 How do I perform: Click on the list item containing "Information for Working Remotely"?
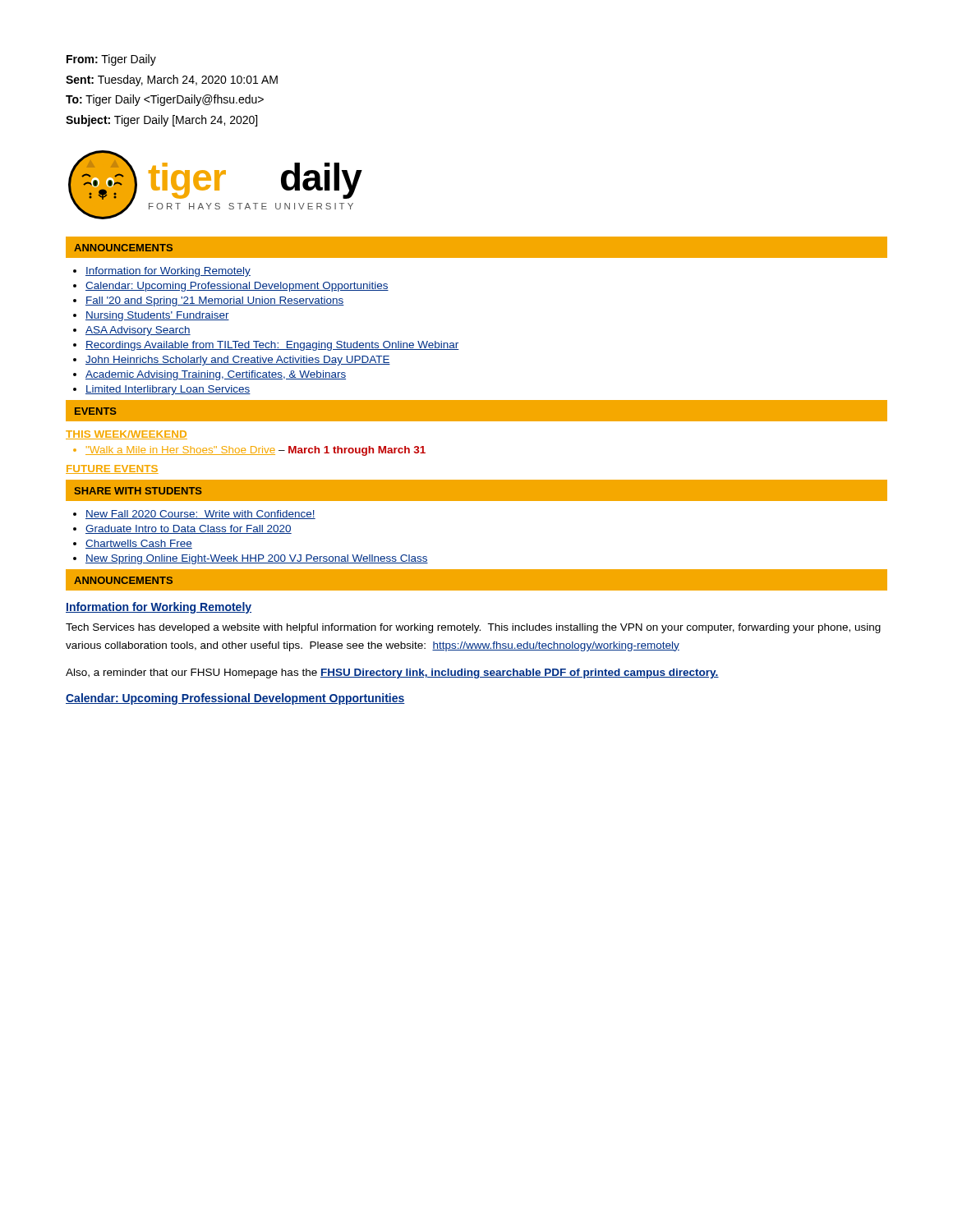point(168,271)
